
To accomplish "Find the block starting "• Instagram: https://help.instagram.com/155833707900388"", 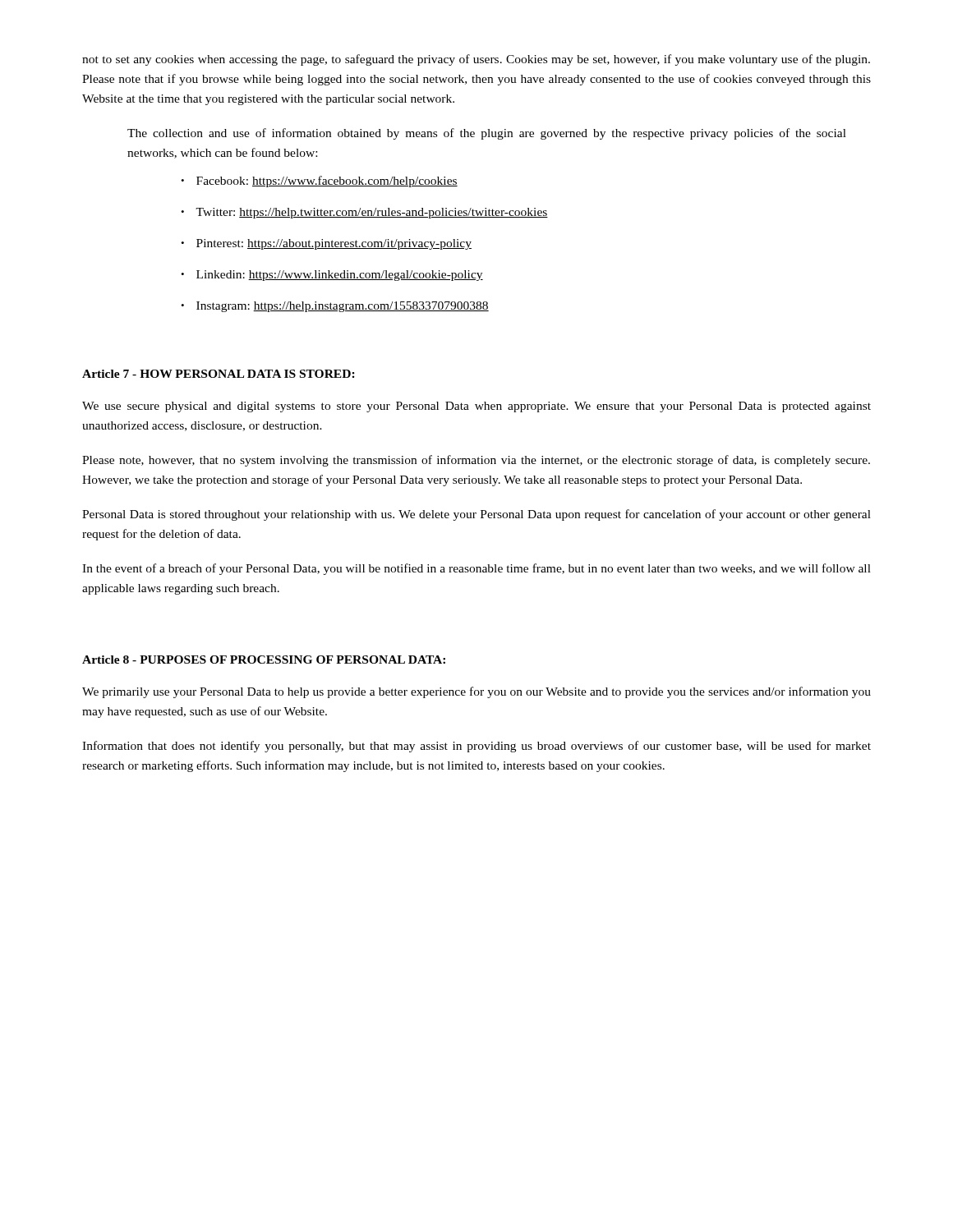I will 335,306.
